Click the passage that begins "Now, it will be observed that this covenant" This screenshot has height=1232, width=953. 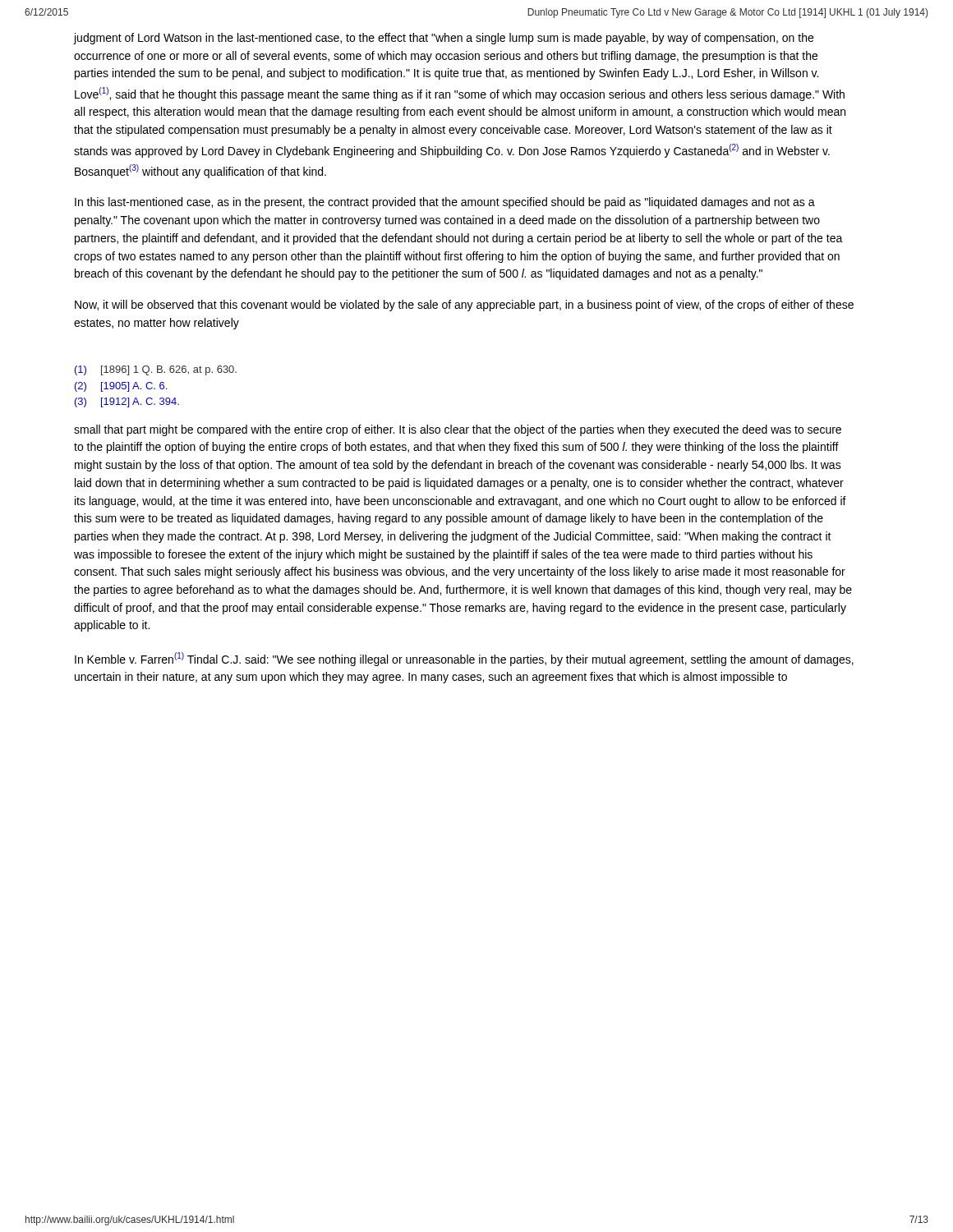[x=464, y=314]
